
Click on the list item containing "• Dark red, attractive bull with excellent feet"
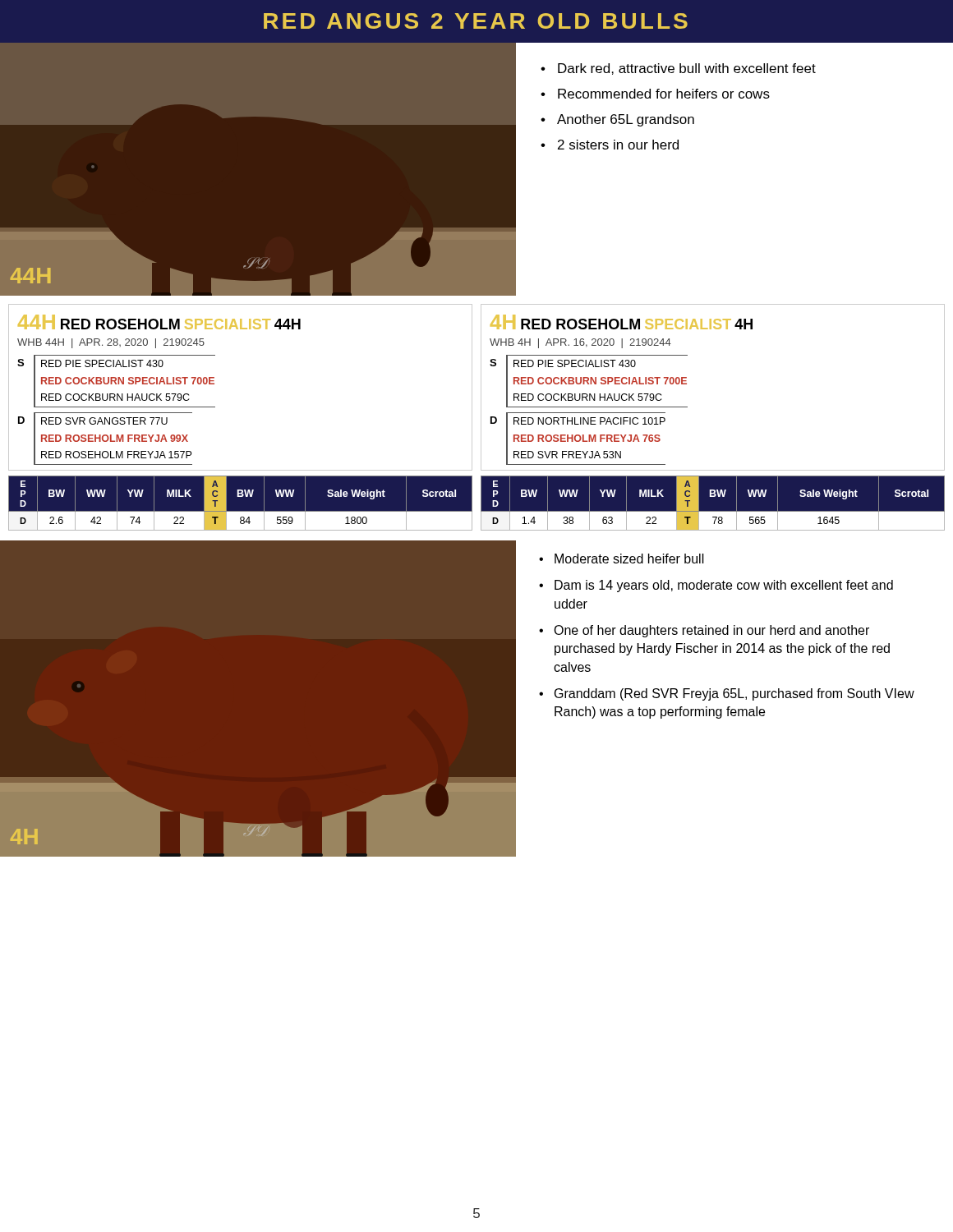(x=678, y=69)
